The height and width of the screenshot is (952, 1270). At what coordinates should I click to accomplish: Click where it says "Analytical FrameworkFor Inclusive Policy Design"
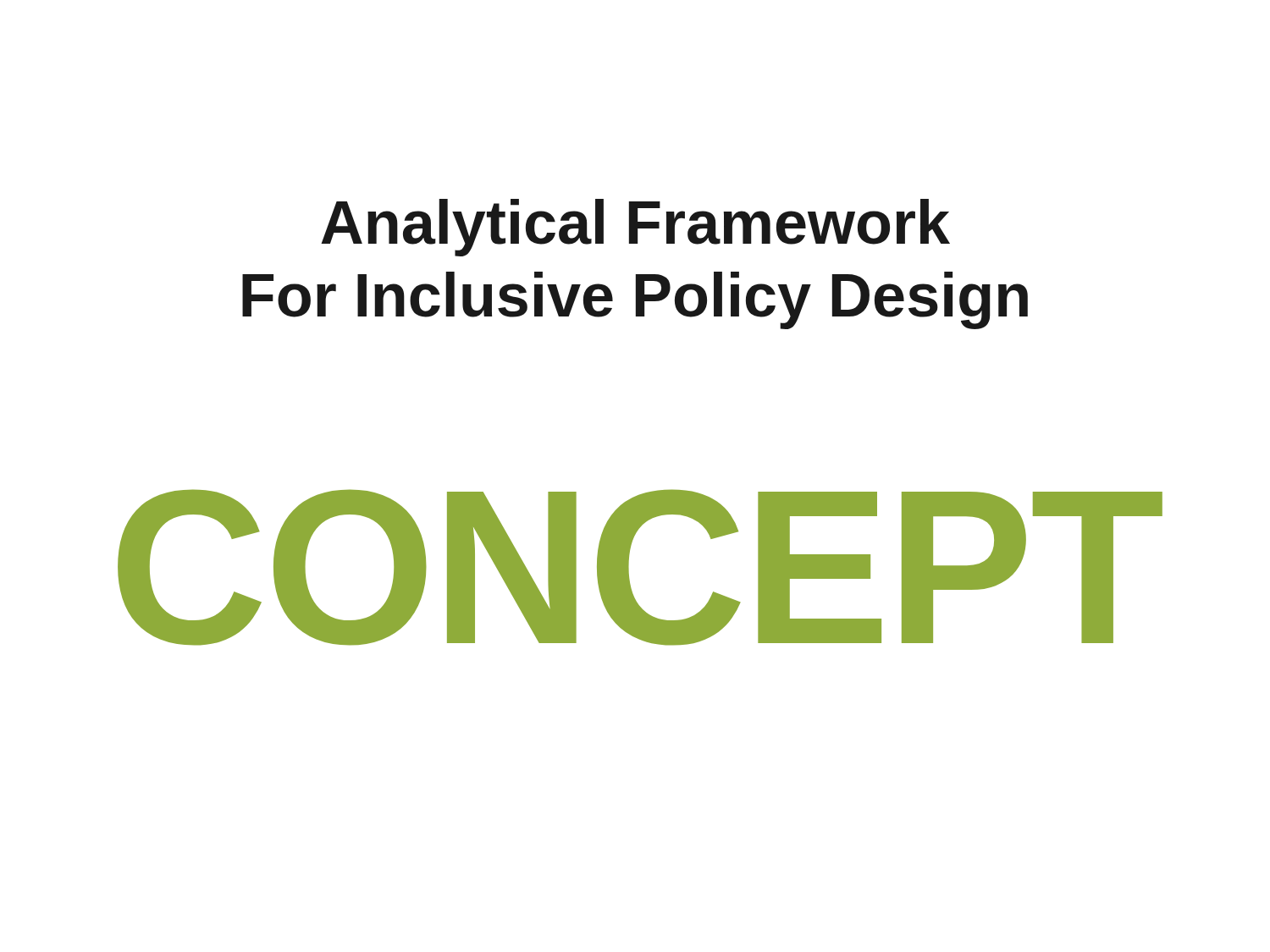click(635, 259)
